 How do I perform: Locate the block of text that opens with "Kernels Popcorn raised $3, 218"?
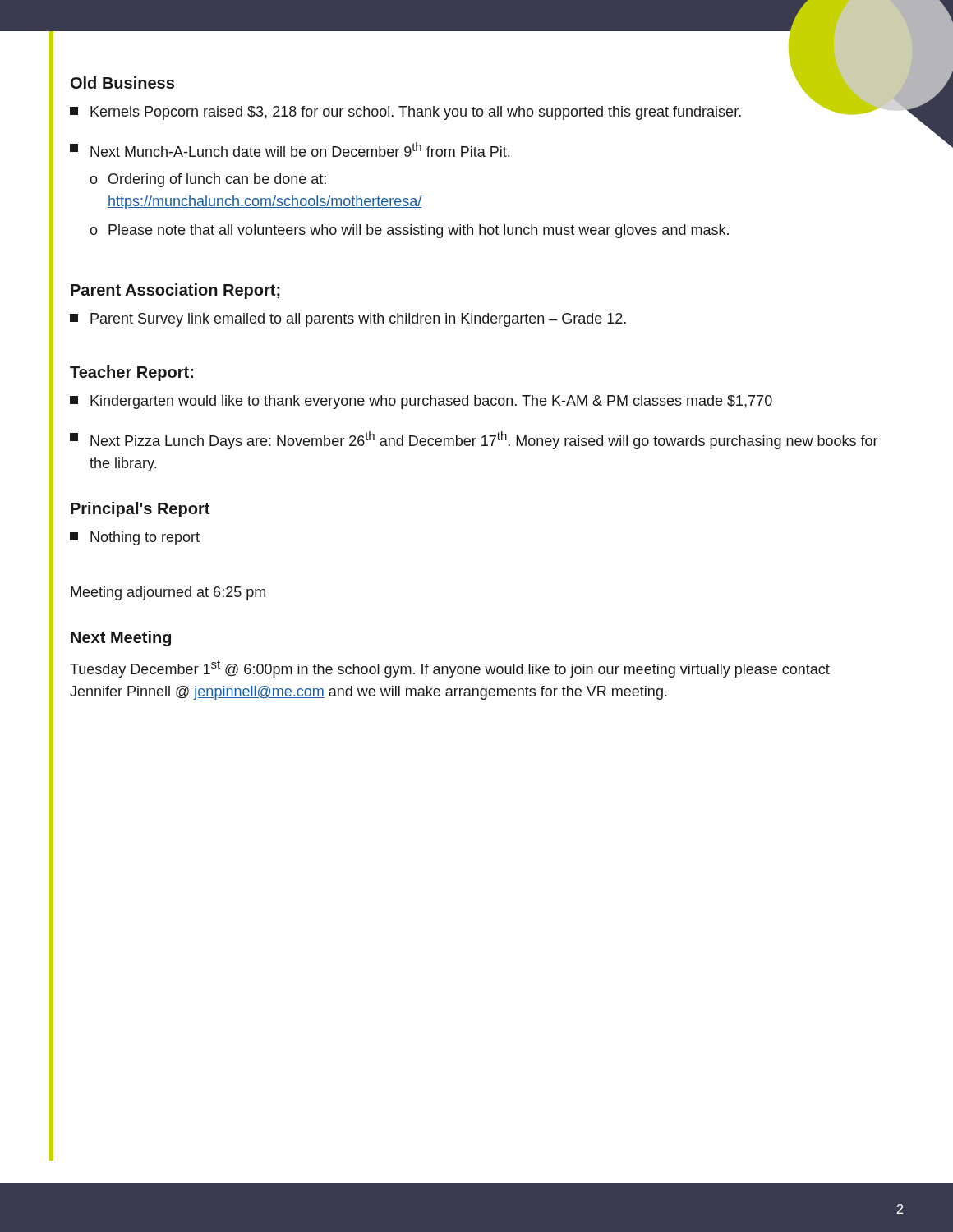click(x=476, y=112)
